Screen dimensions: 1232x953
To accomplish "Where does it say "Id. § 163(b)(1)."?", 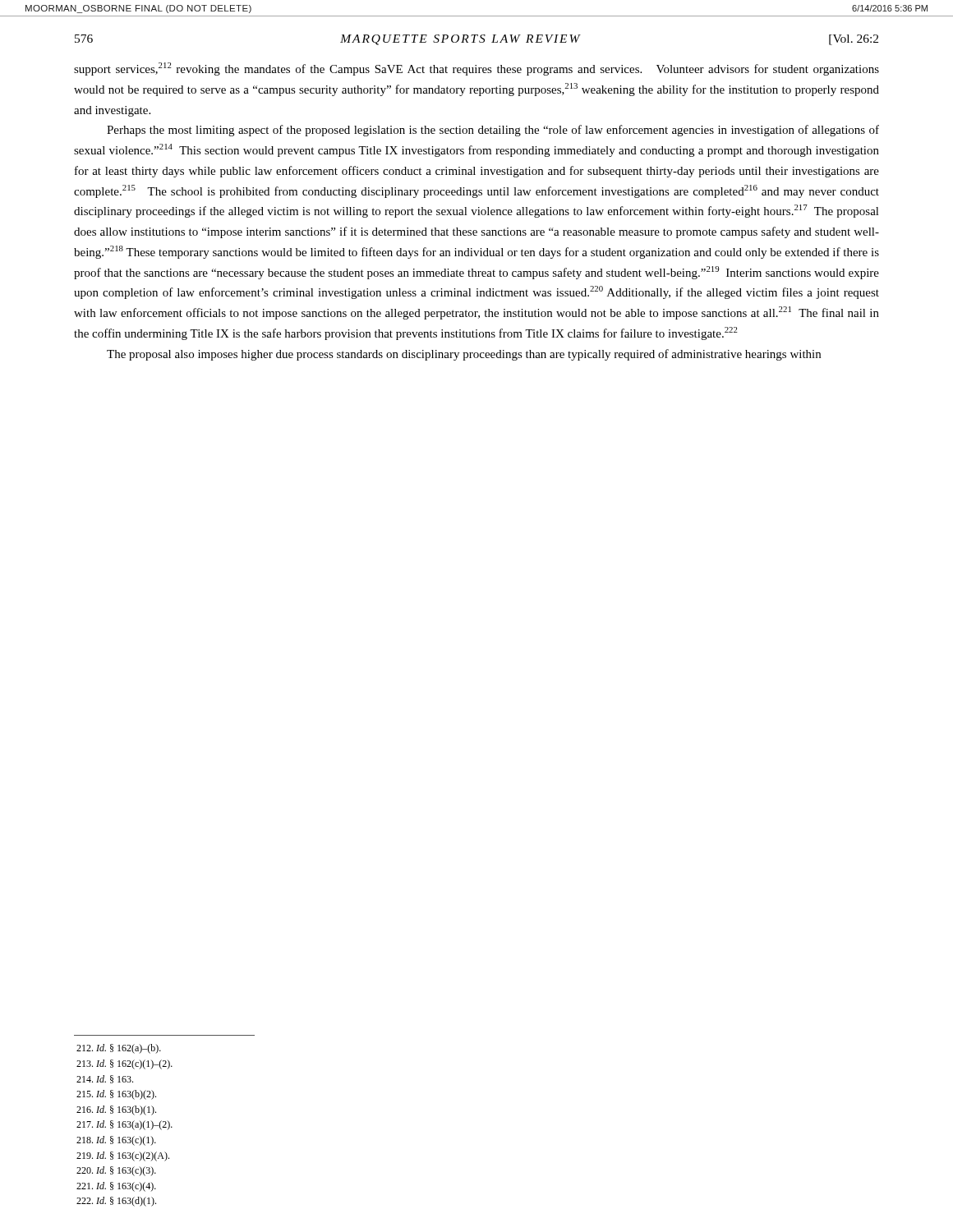I will coord(115,1109).
